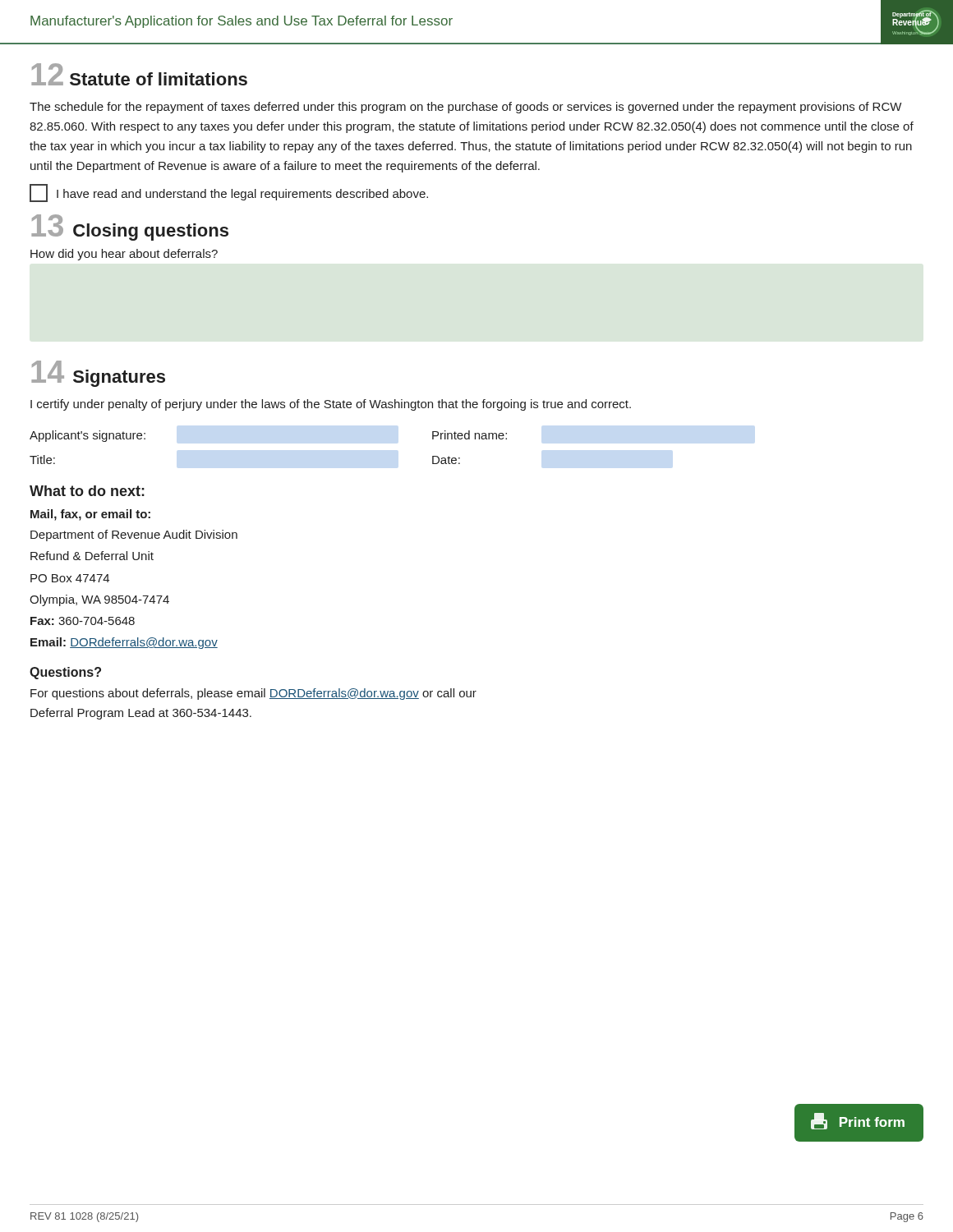Locate the text starting "12 Statute of limitations"
The width and height of the screenshot is (953, 1232).
139,75
